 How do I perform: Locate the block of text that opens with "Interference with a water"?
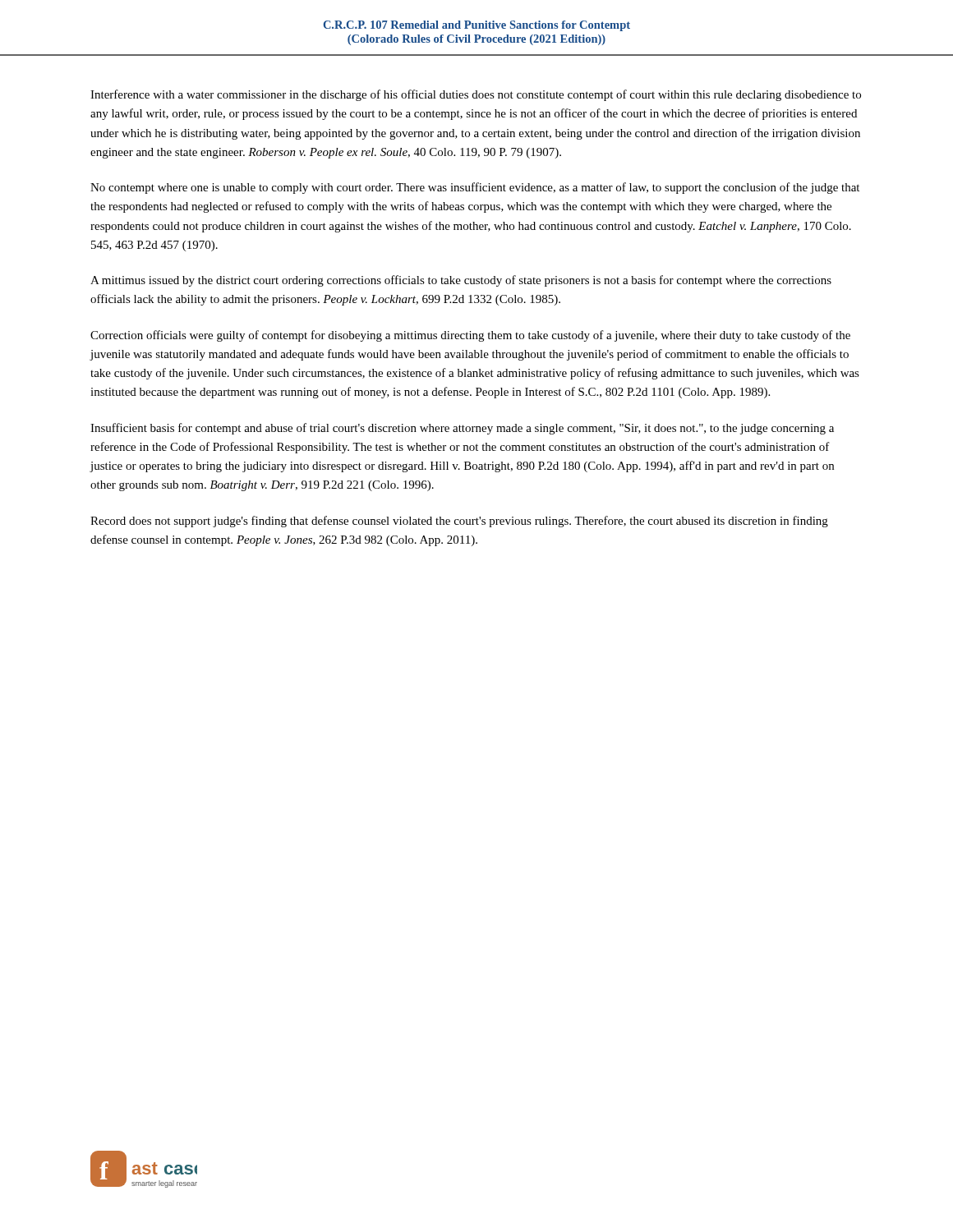click(x=476, y=123)
